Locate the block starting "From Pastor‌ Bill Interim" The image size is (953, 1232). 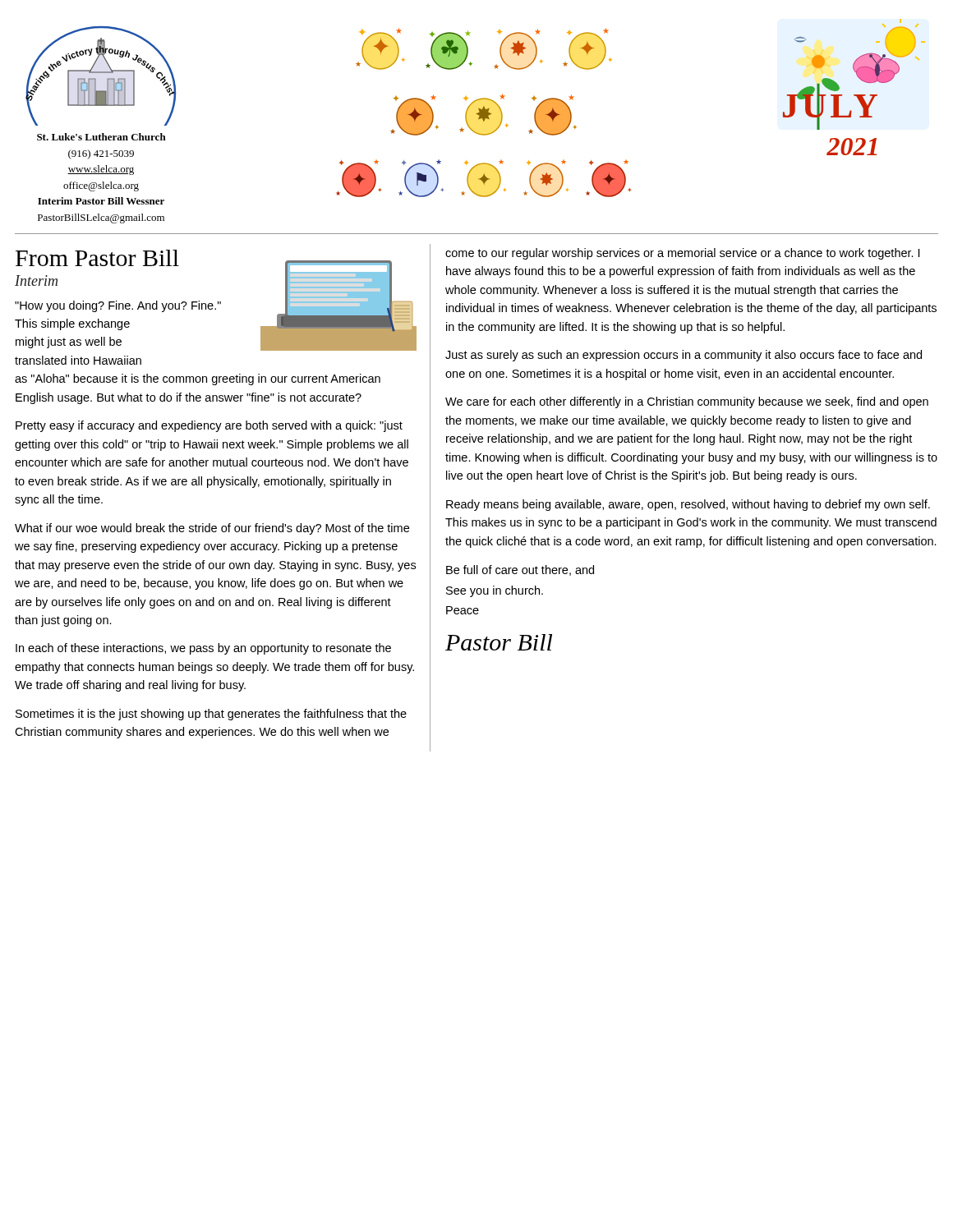97,267
